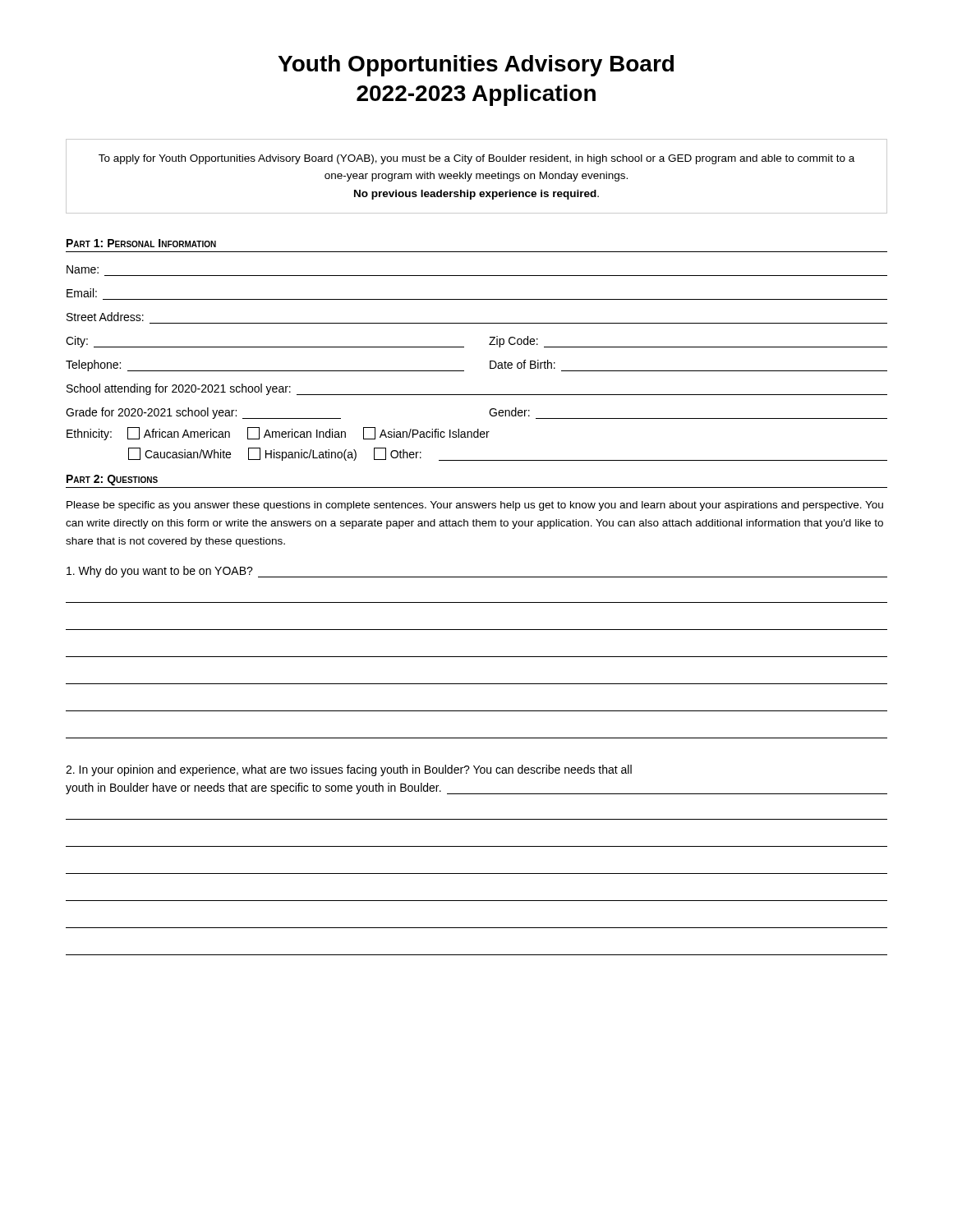Click where it says "School attending for 2020-2021 school year:"
Image resolution: width=953 pixels, height=1232 pixels.
click(476, 387)
